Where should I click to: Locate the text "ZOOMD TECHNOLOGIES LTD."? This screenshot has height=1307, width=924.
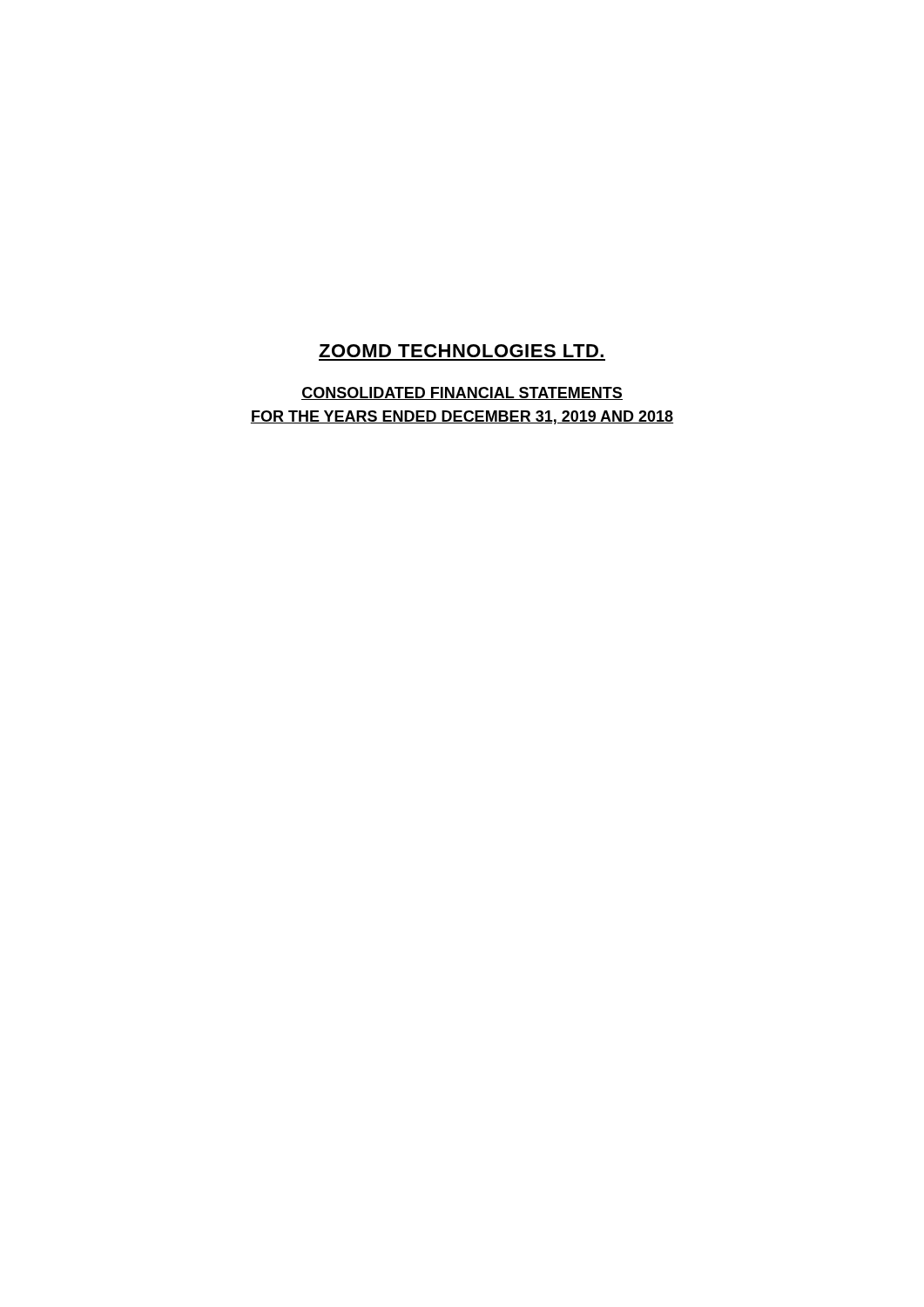coord(462,351)
